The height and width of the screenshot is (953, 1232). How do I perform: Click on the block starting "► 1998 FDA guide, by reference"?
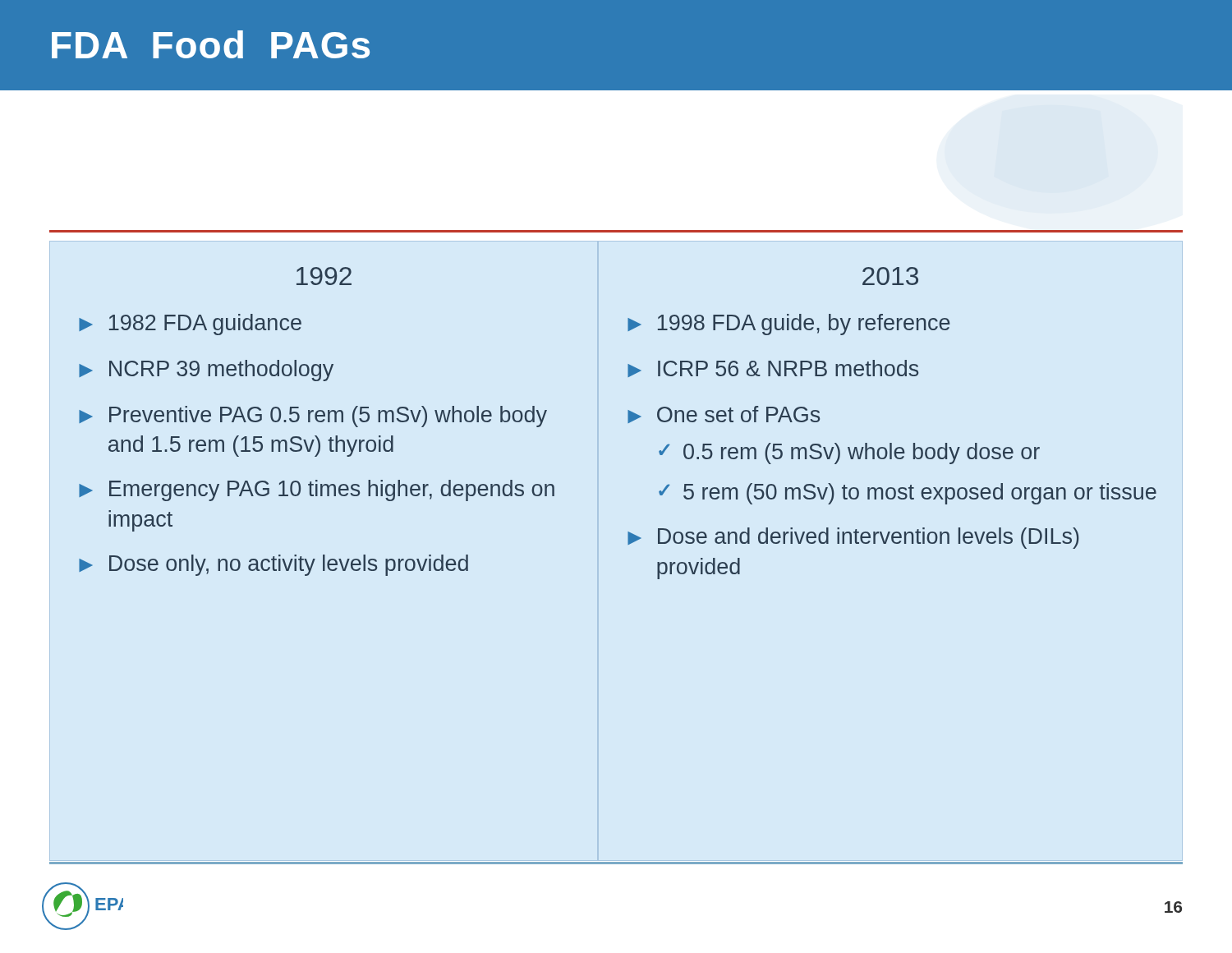point(787,324)
